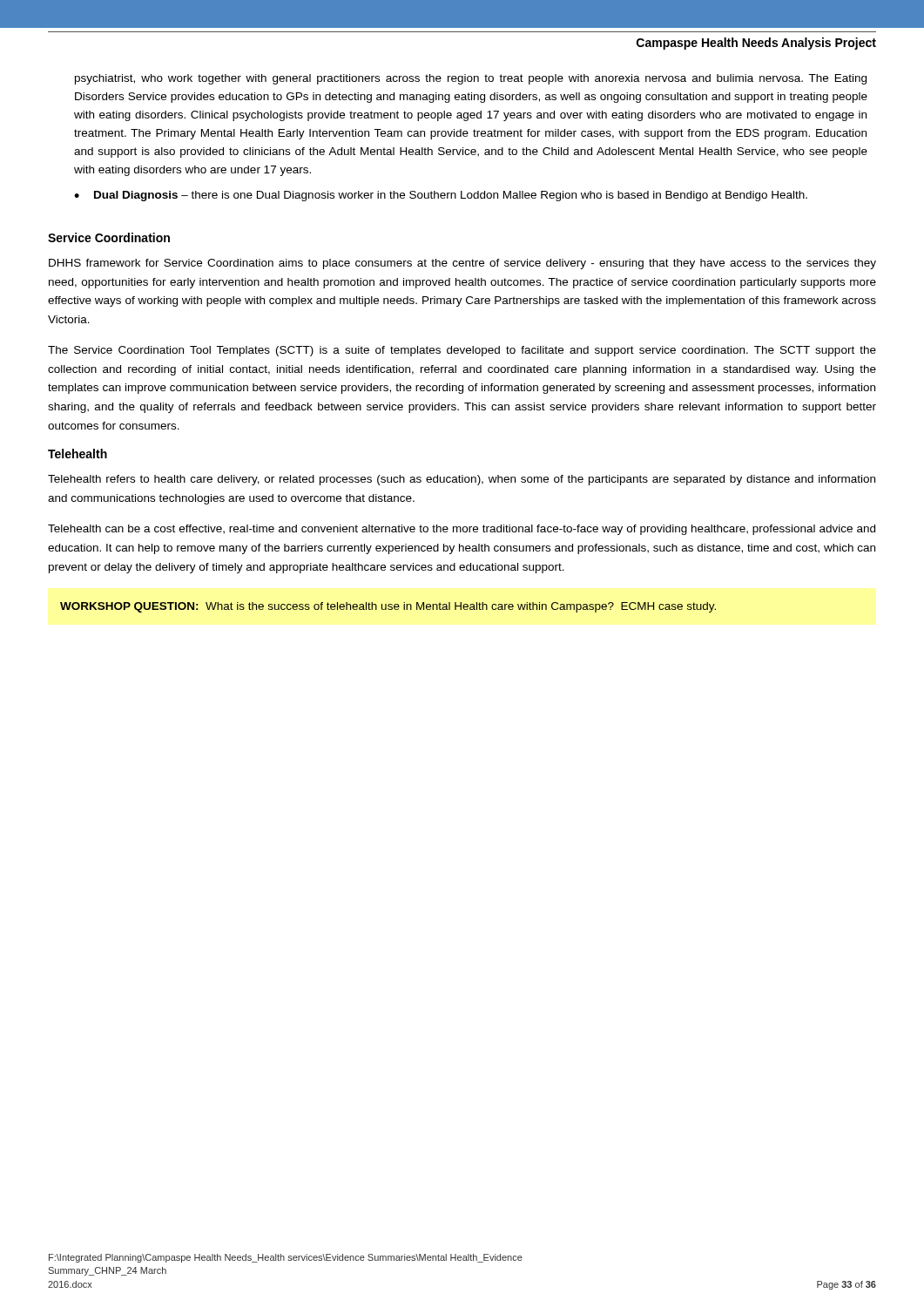Point to the block beginning "• Dual Diagnosis –"
Image resolution: width=924 pixels, height=1307 pixels.
[471, 196]
